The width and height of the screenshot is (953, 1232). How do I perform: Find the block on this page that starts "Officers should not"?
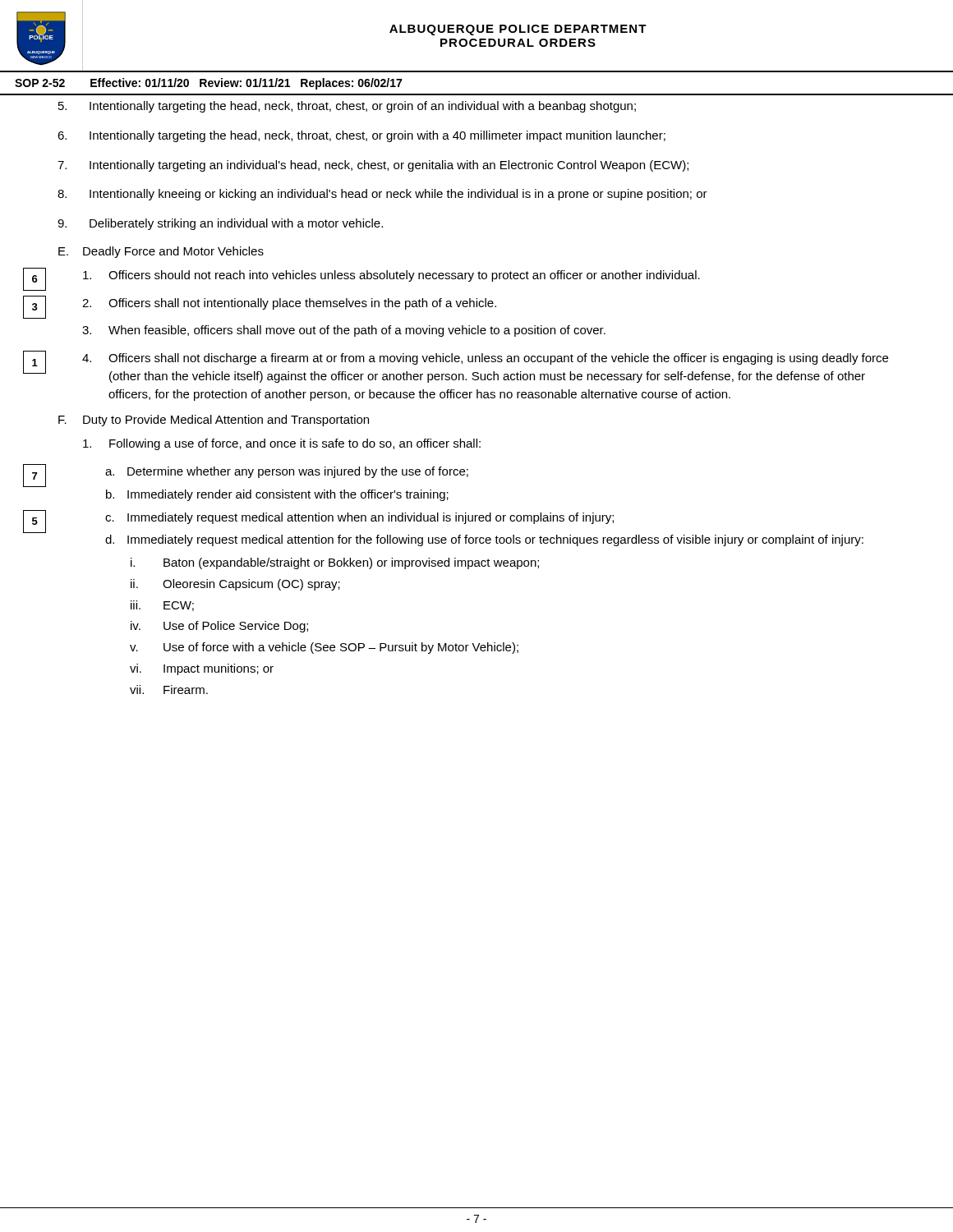[x=495, y=275]
